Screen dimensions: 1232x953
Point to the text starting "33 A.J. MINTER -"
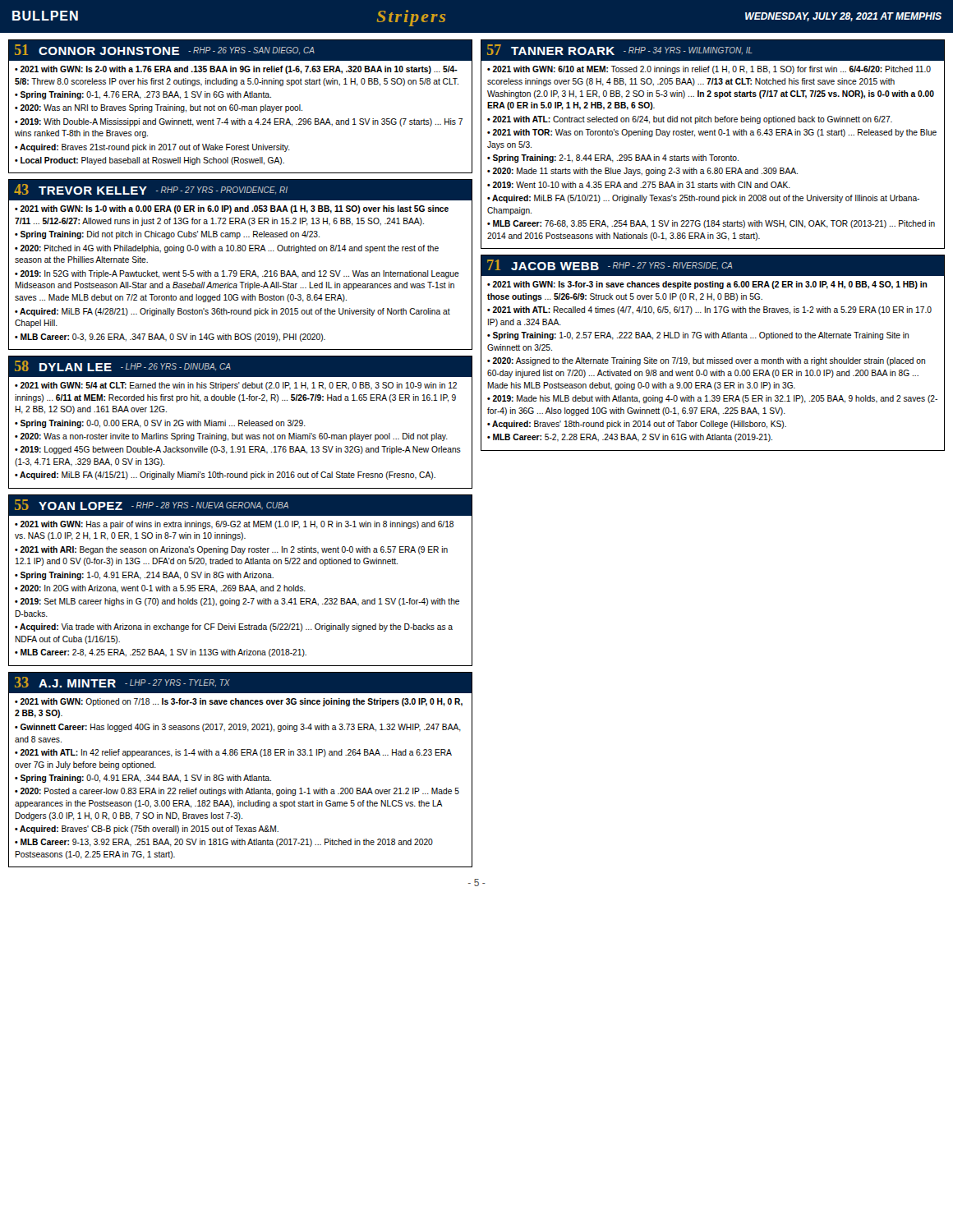point(240,770)
